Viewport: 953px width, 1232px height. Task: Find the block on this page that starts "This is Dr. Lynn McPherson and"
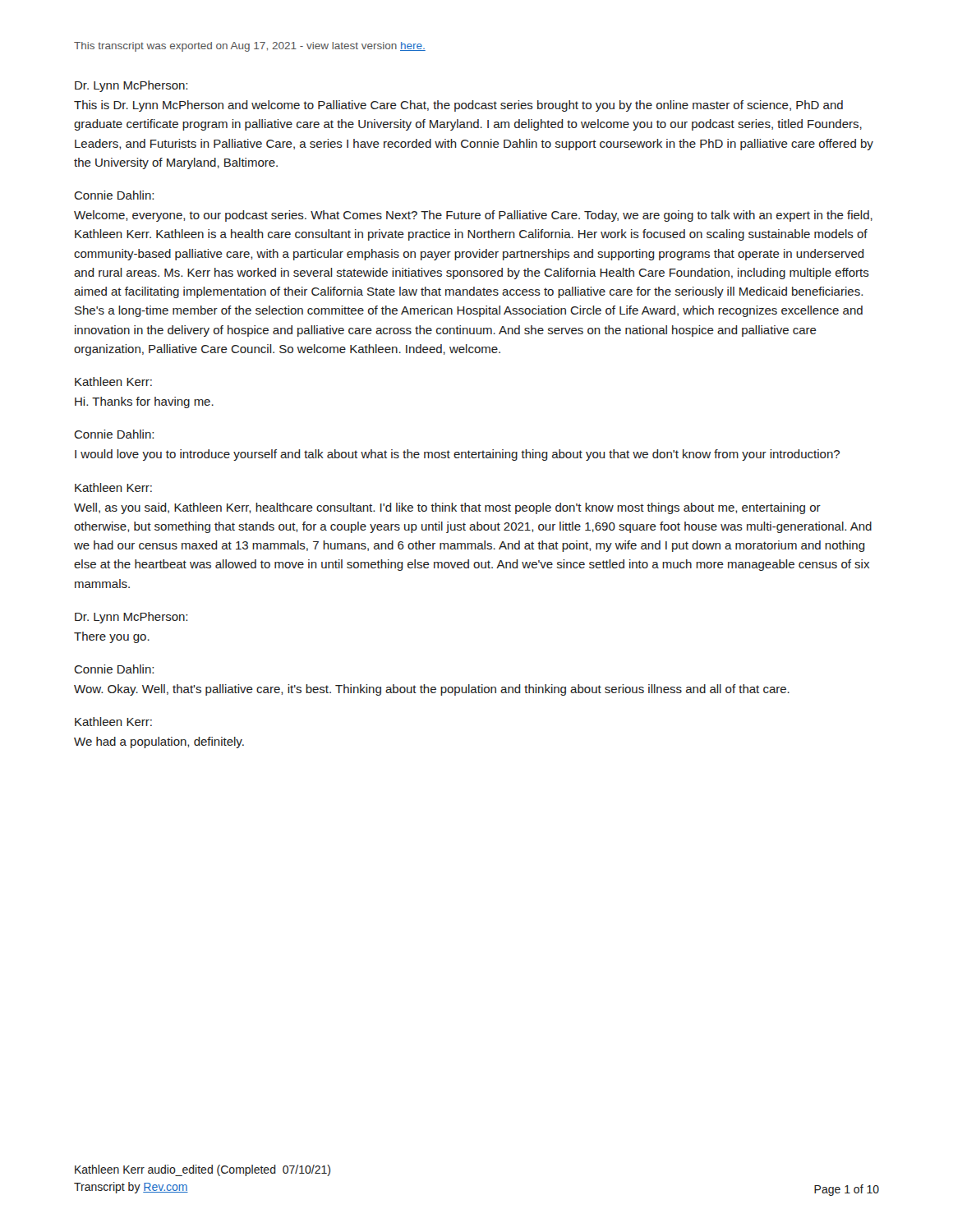pos(474,133)
